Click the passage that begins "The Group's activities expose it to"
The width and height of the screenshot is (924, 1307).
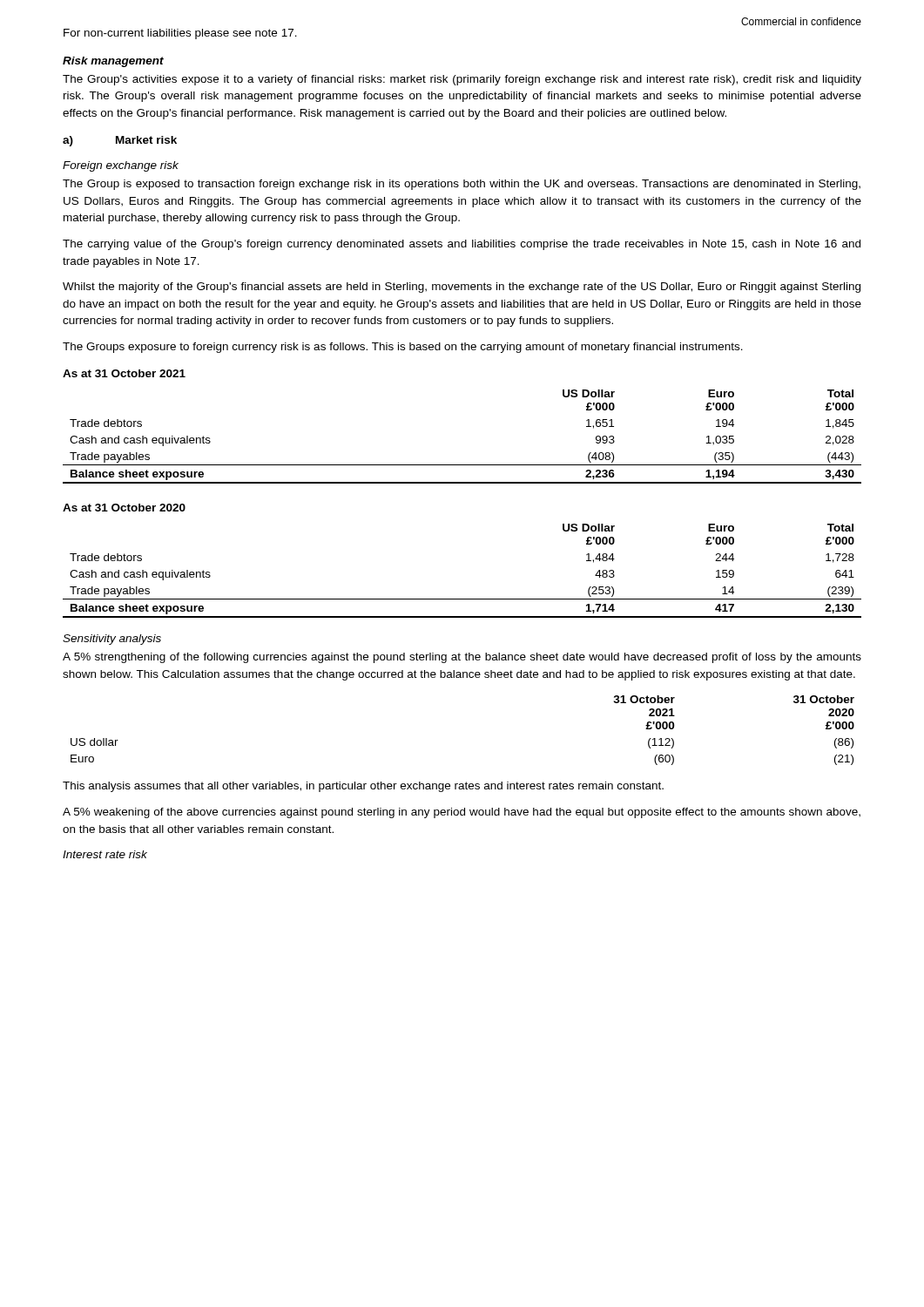point(462,96)
